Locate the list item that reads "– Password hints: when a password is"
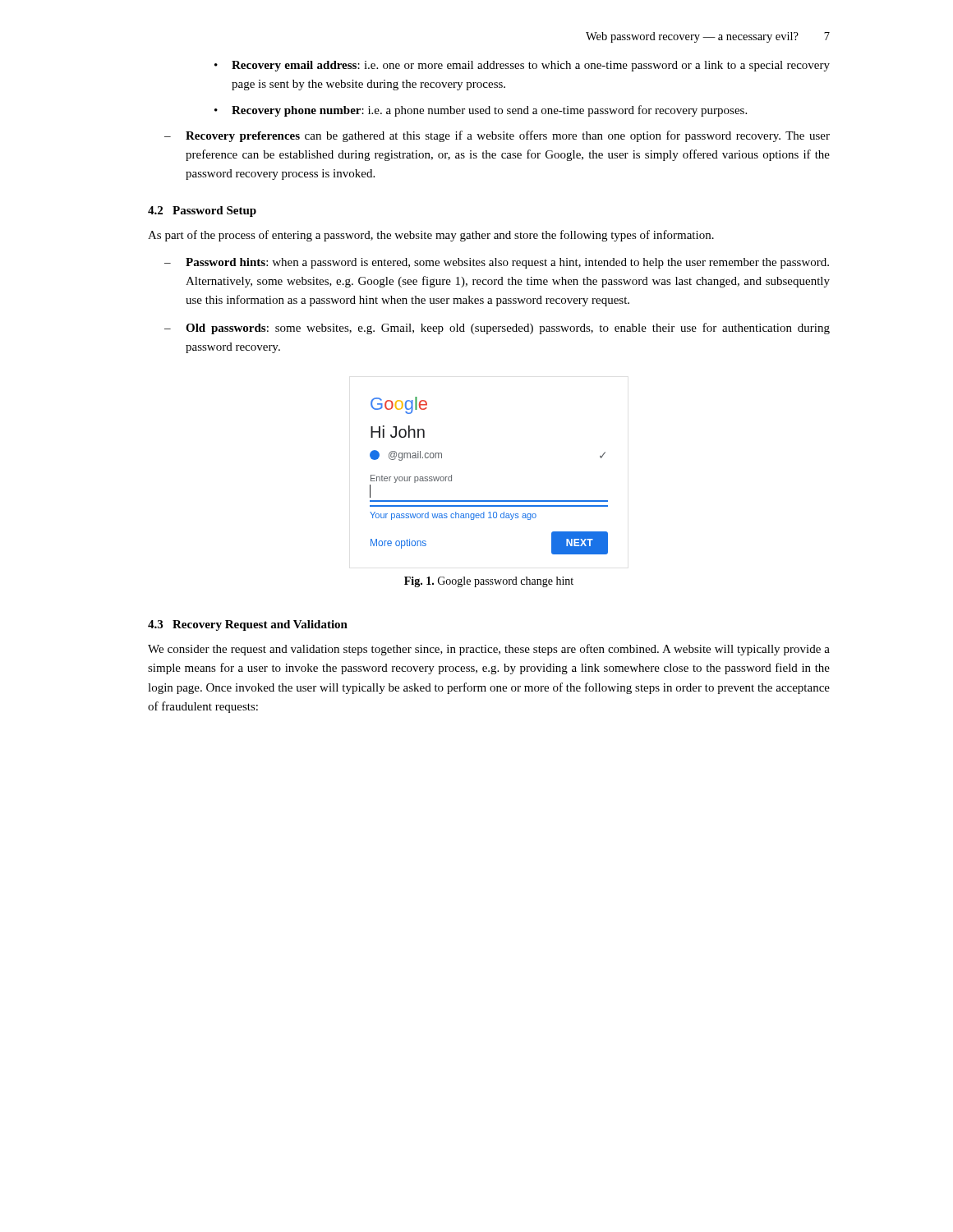The height and width of the screenshot is (1232, 953). [497, 281]
